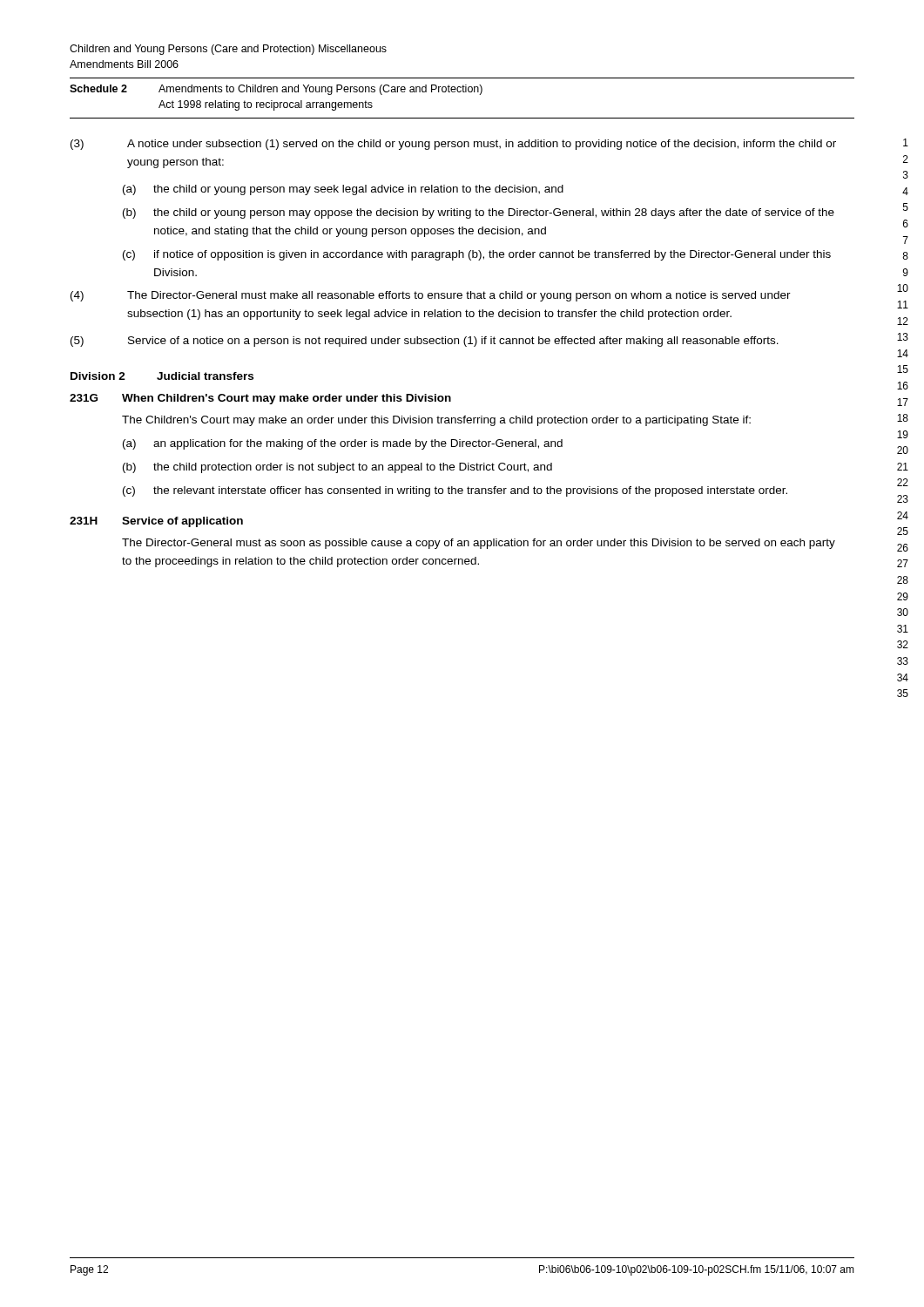Locate the section header that opens with "231G When Children's Court may make order under"

point(261,399)
